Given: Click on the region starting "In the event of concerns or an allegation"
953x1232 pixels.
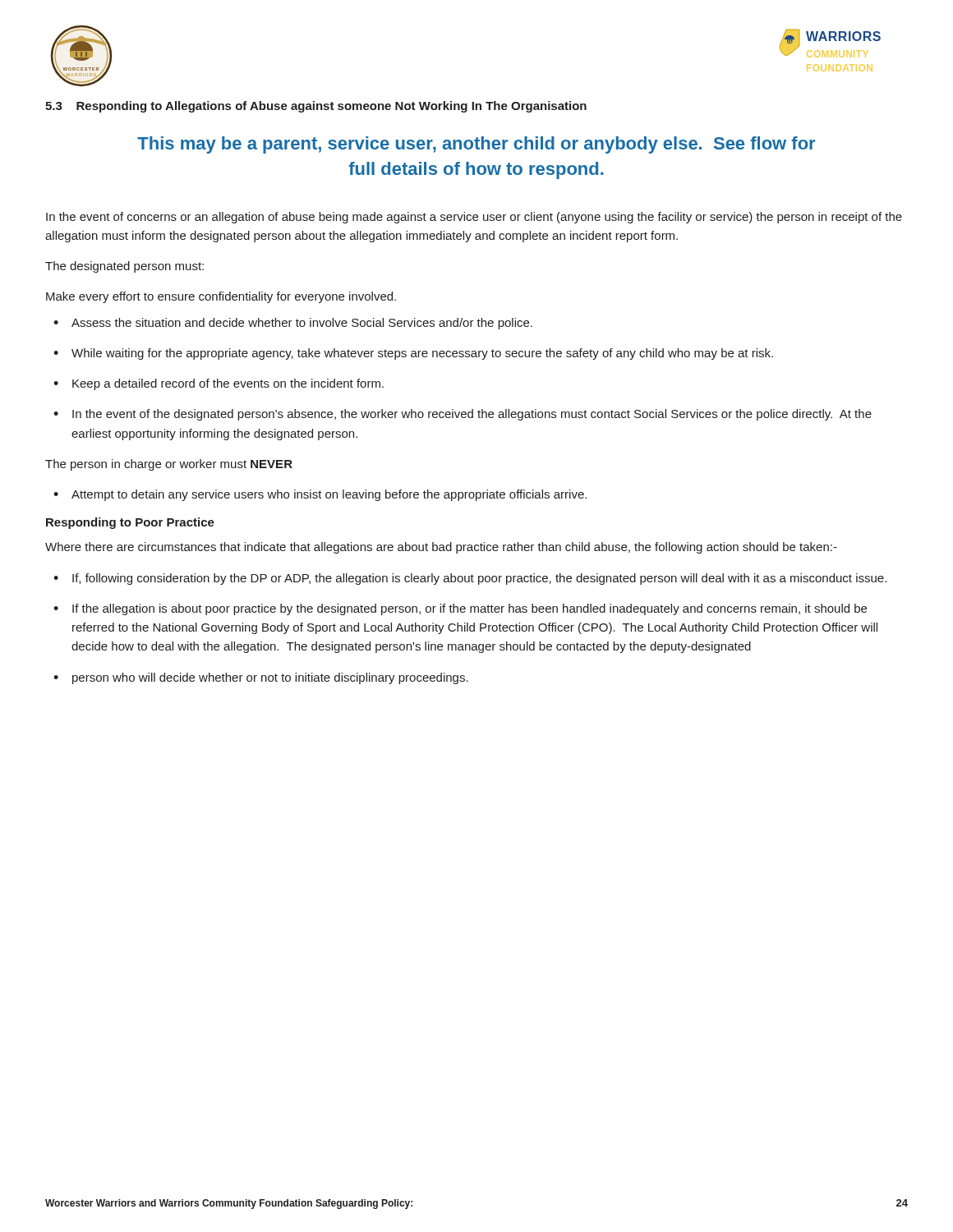Looking at the screenshot, I should click(x=474, y=226).
